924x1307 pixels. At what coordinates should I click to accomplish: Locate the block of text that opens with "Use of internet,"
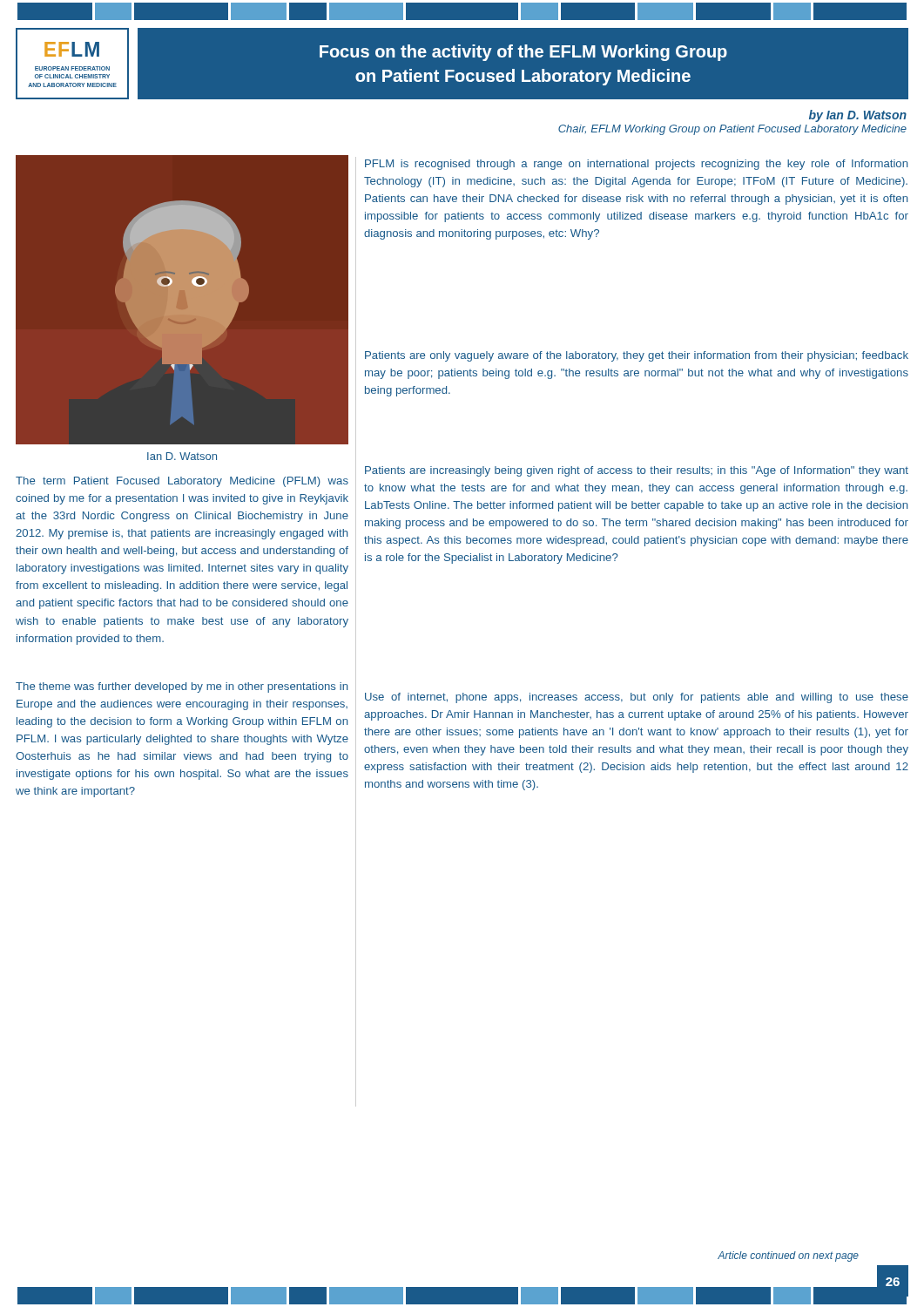[x=636, y=741]
